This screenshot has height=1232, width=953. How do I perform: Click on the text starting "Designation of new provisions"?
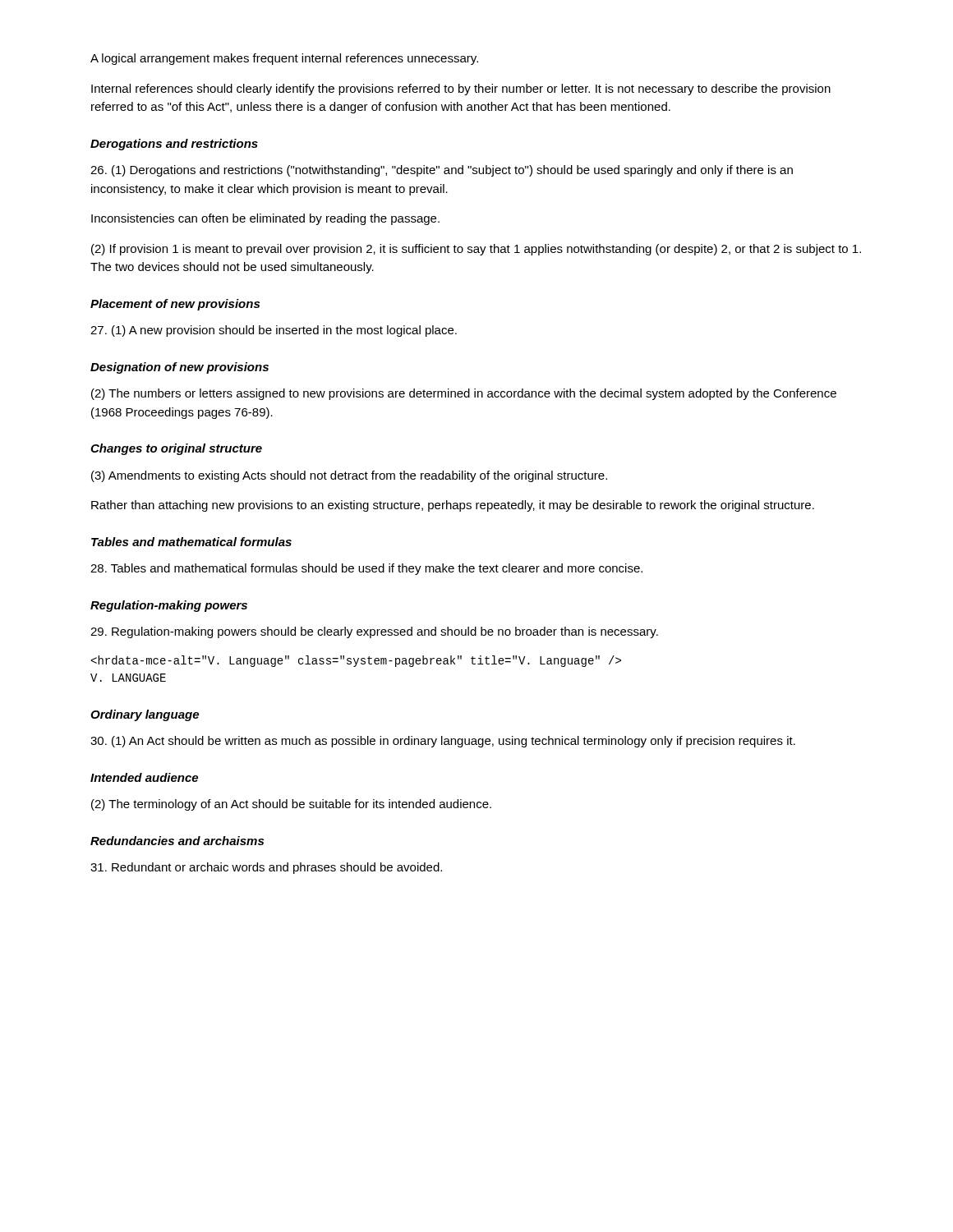click(180, 366)
